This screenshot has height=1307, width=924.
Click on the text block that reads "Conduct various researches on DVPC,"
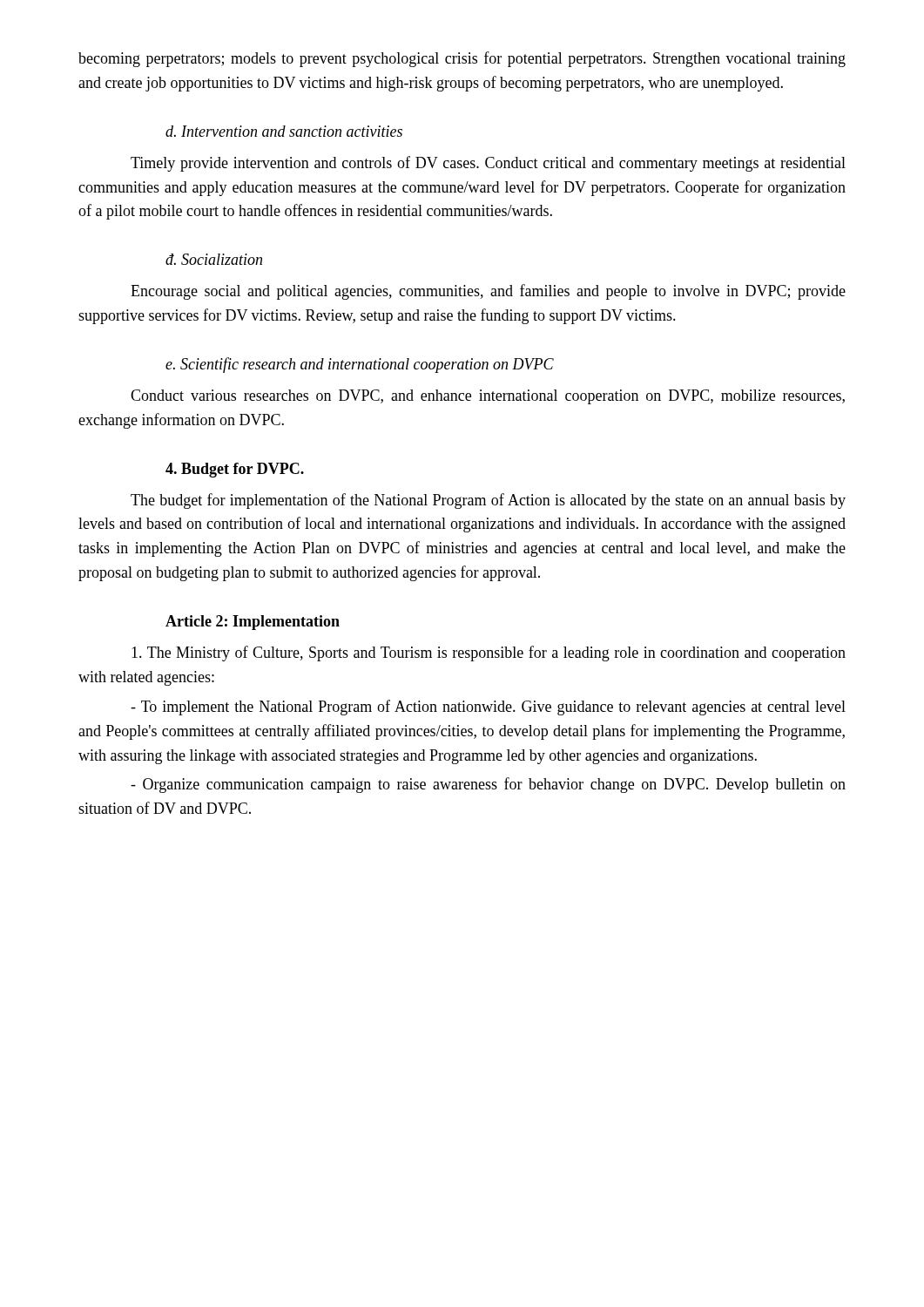coord(462,408)
